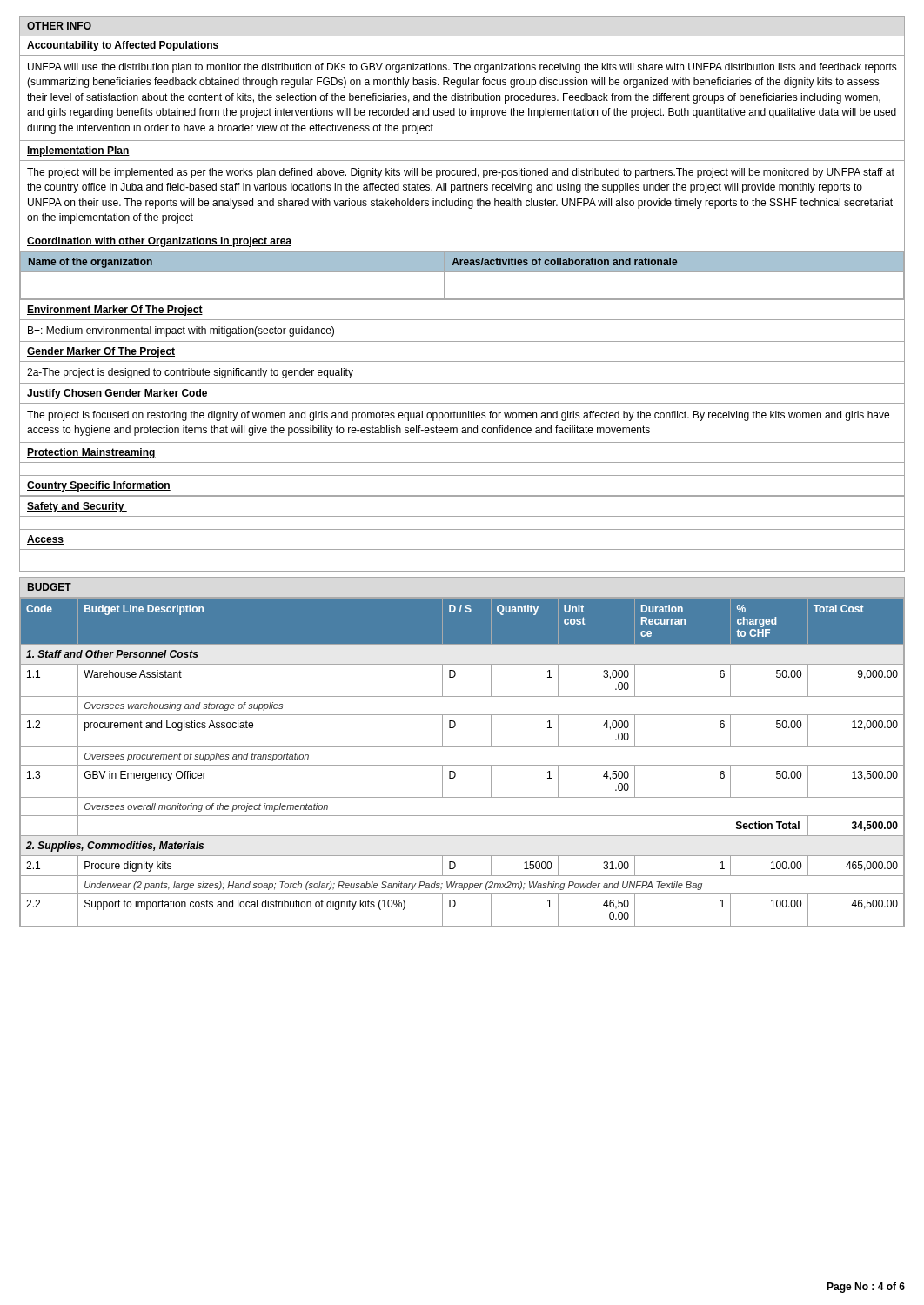
Task: Click the section header that begins "Coordination with other Organizations"
Action: pyautogui.click(x=159, y=241)
